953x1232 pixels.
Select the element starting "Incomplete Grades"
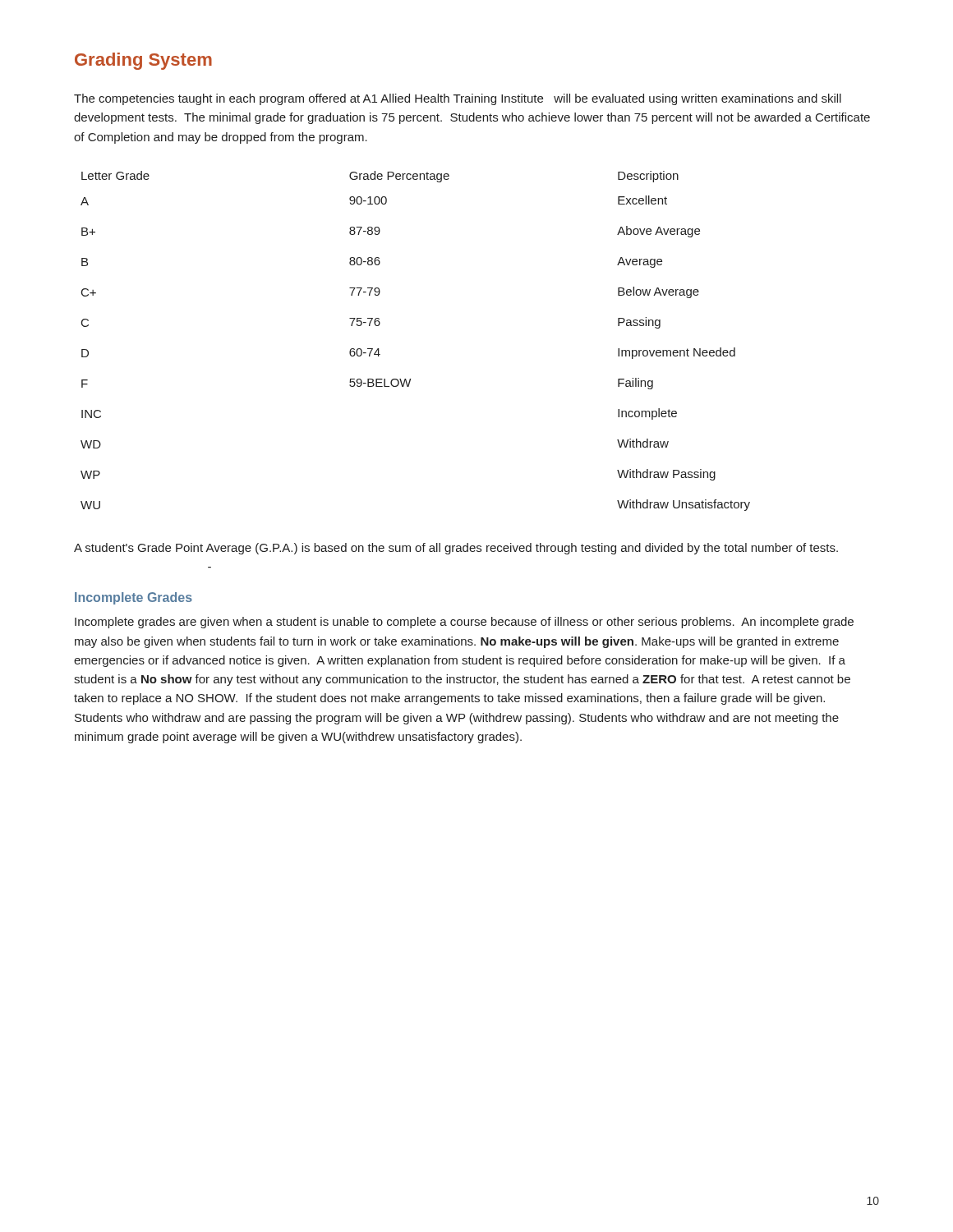pyautogui.click(x=133, y=598)
